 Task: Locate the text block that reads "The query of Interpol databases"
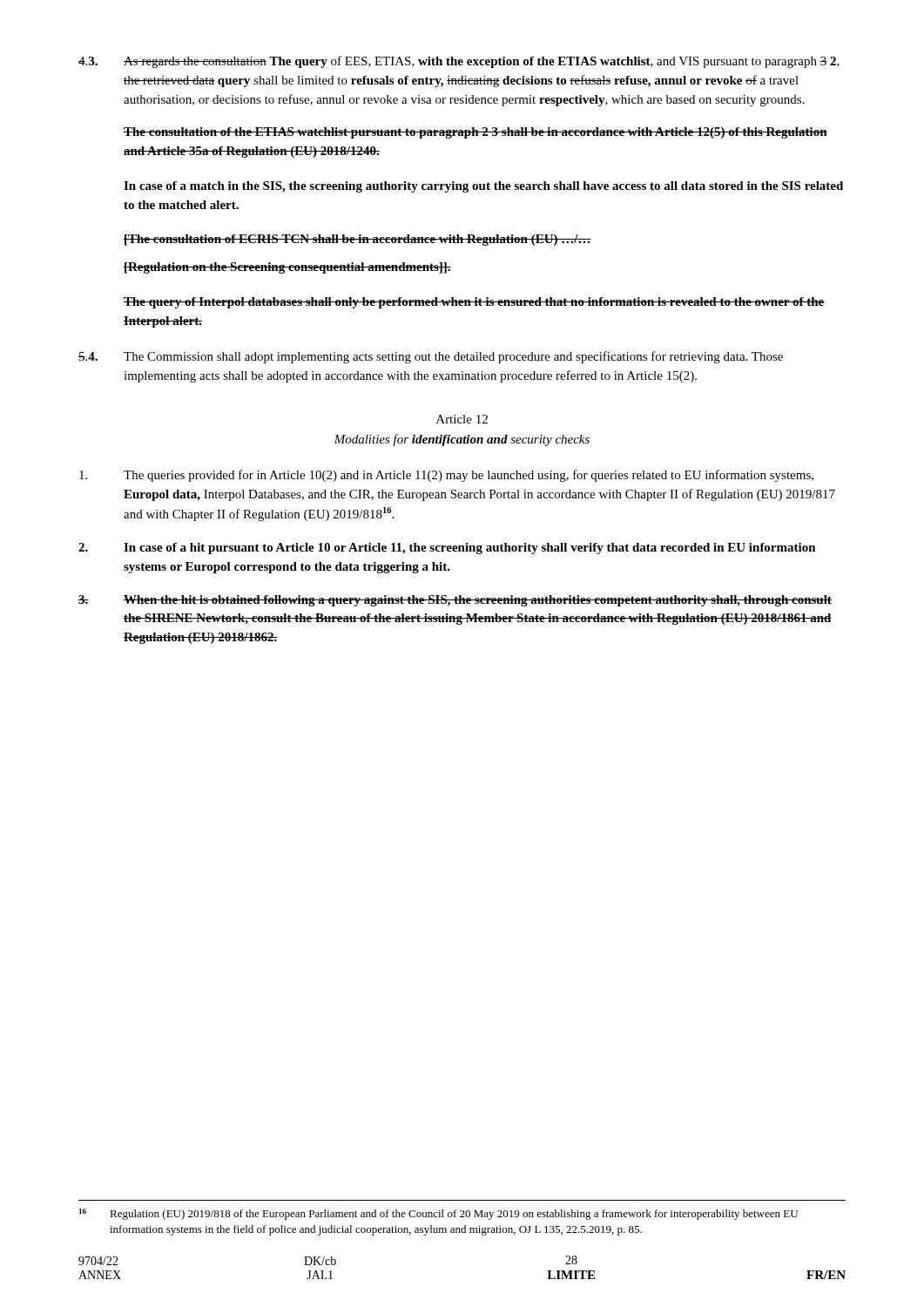[x=474, y=311]
